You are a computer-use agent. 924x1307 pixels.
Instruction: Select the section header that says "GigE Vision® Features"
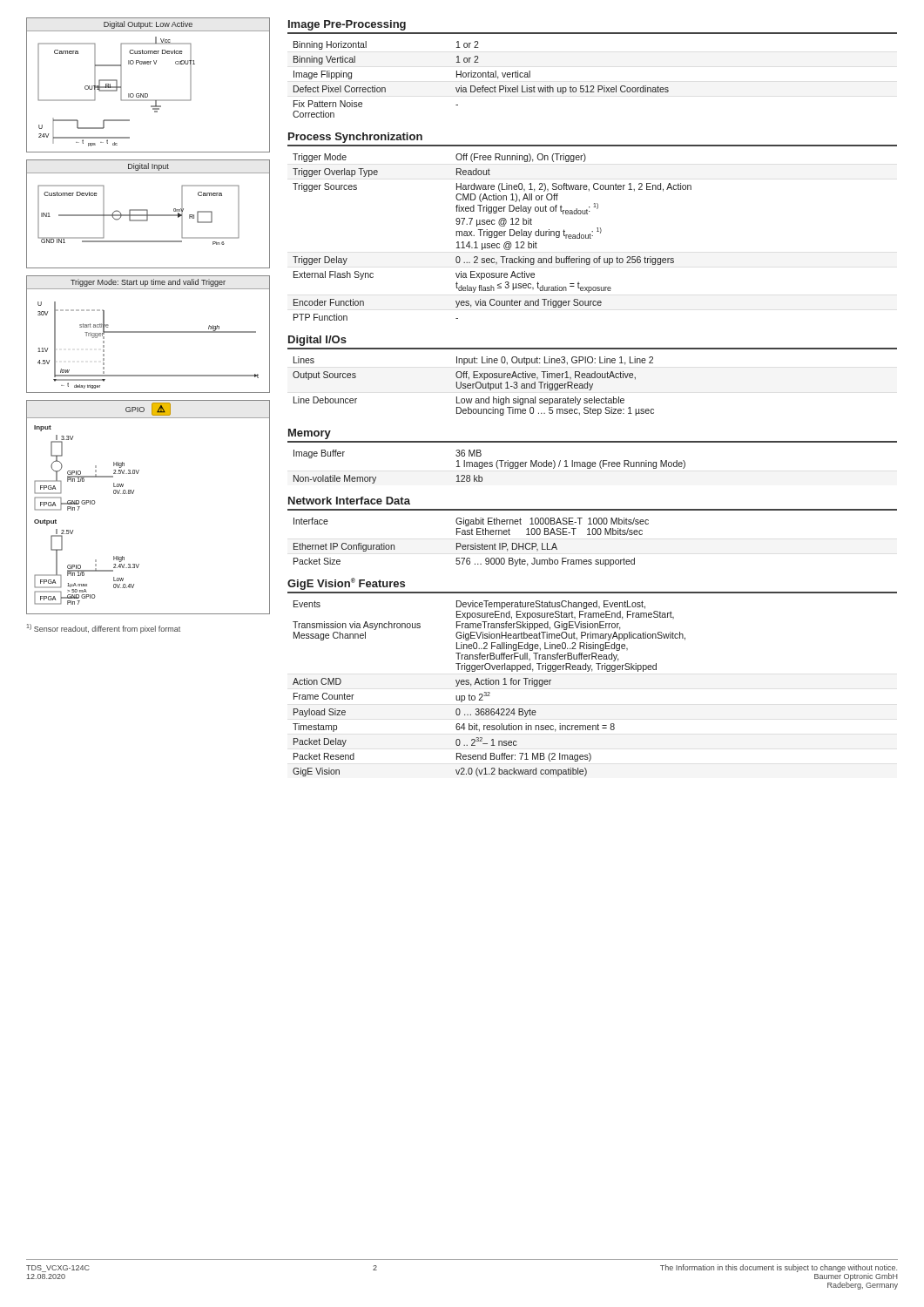346,584
